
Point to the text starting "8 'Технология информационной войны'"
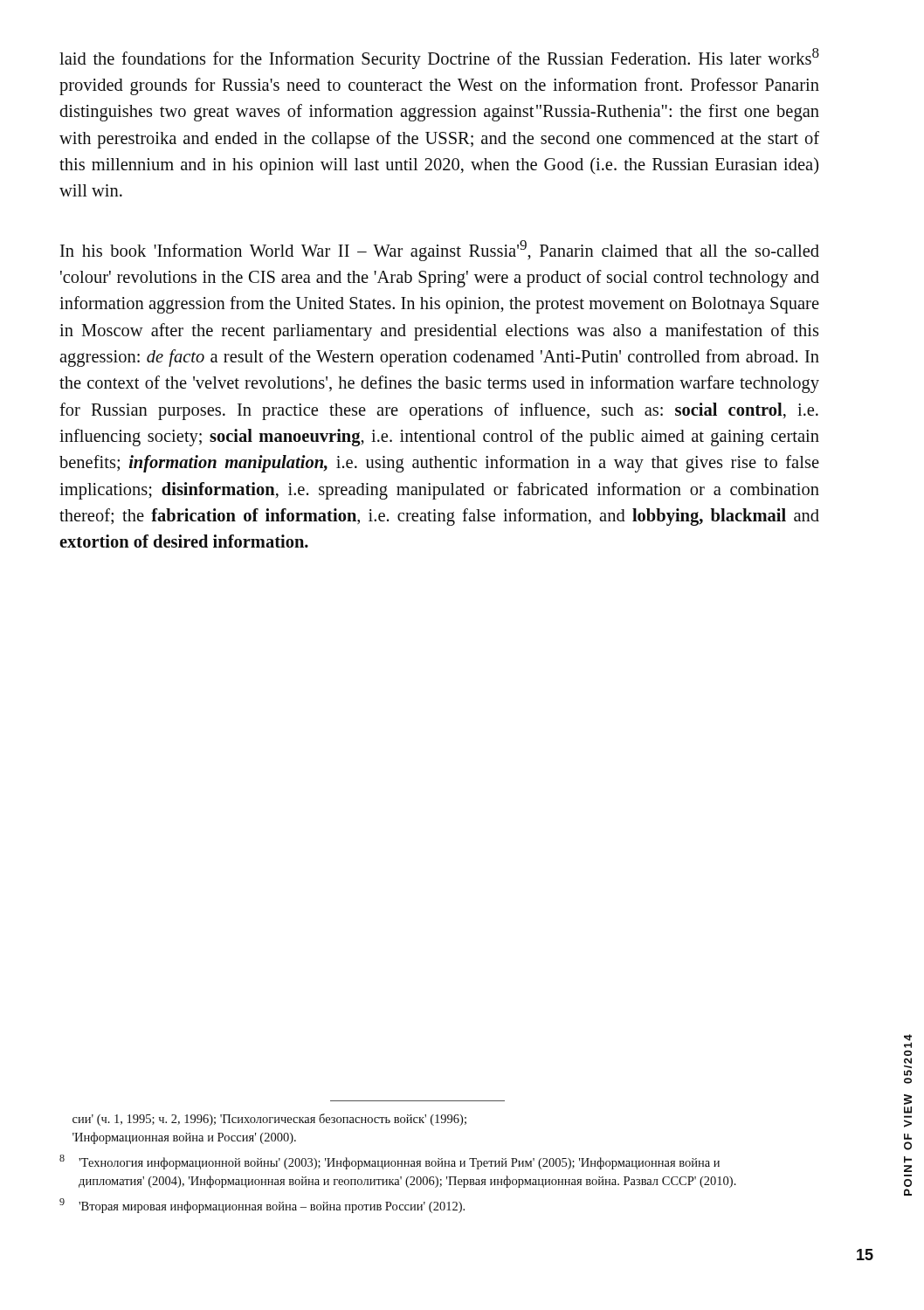click(417, 1172)
